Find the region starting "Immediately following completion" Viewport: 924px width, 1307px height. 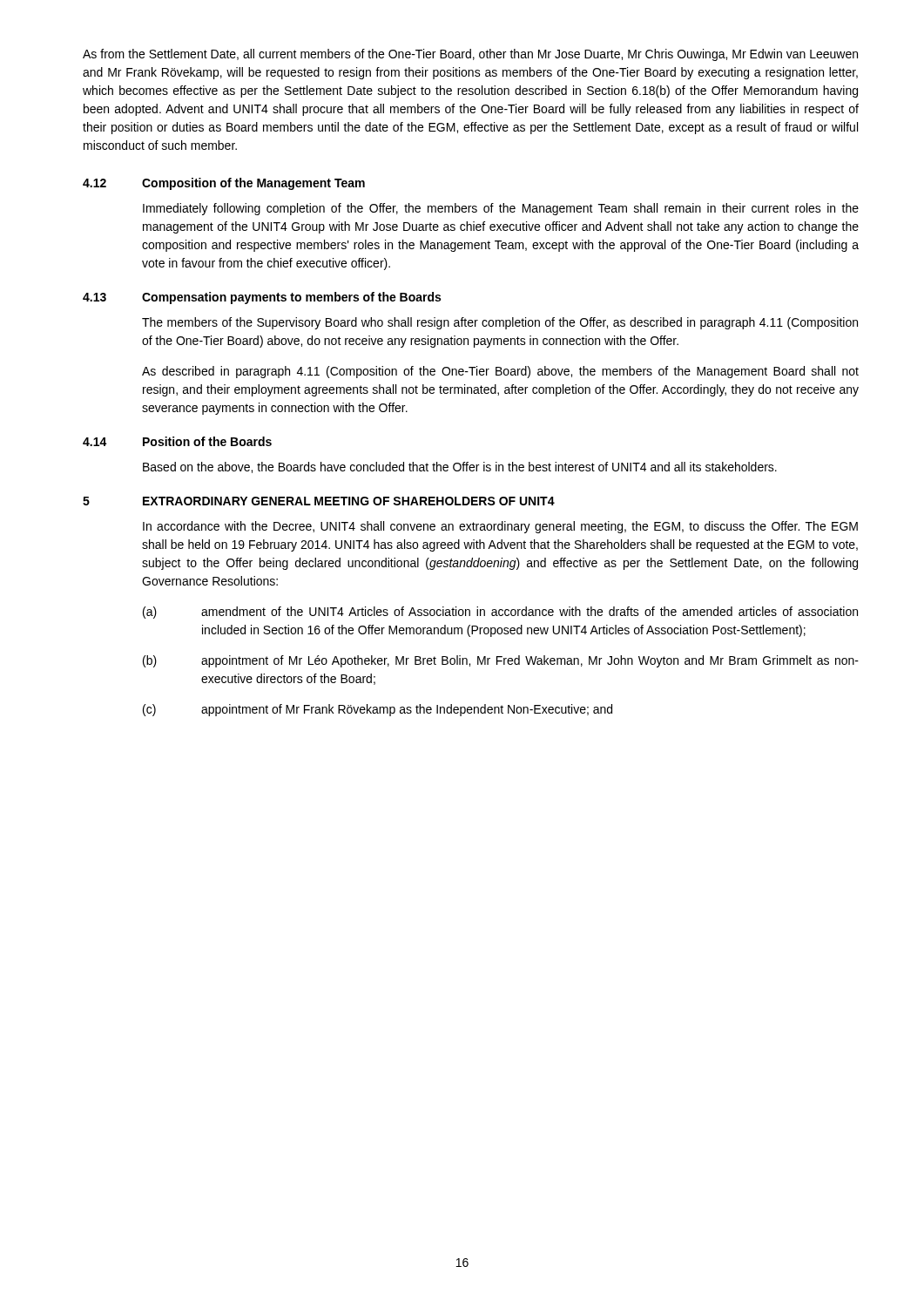pyautogui.click(x=500, y=236)
